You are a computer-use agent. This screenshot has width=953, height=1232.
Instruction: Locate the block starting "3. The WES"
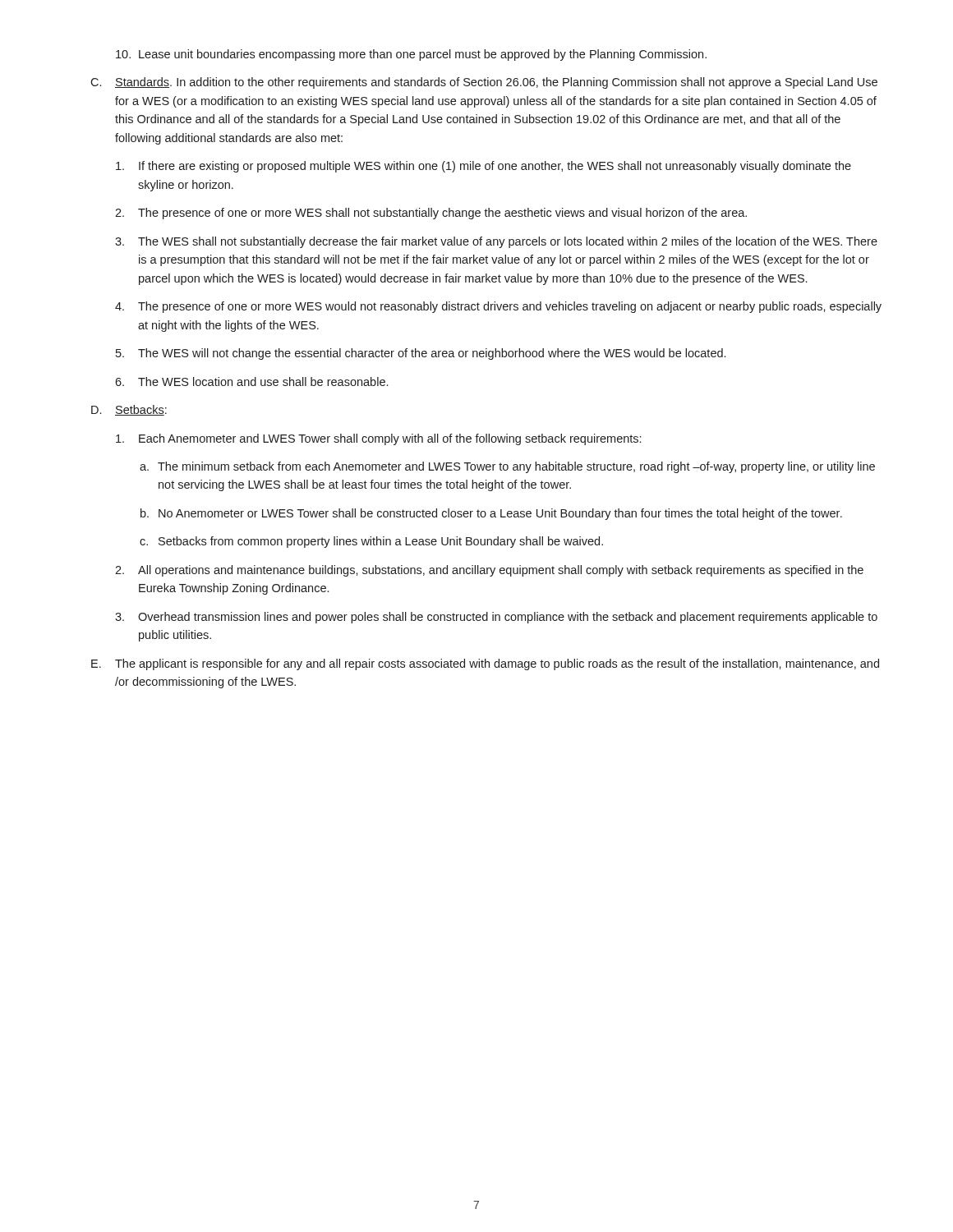point(501,260)
